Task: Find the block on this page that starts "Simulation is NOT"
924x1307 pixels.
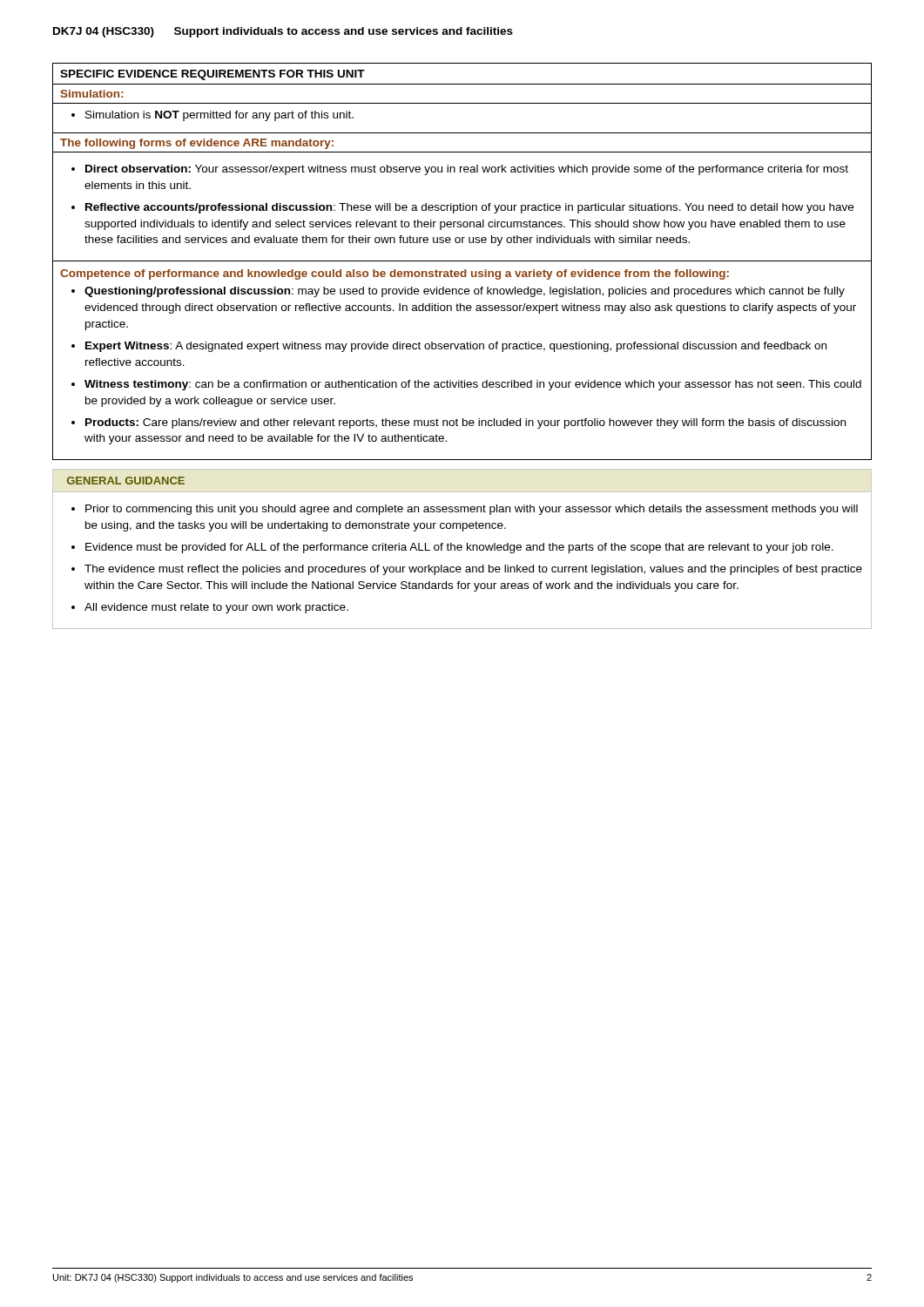Action: (219, 115)
